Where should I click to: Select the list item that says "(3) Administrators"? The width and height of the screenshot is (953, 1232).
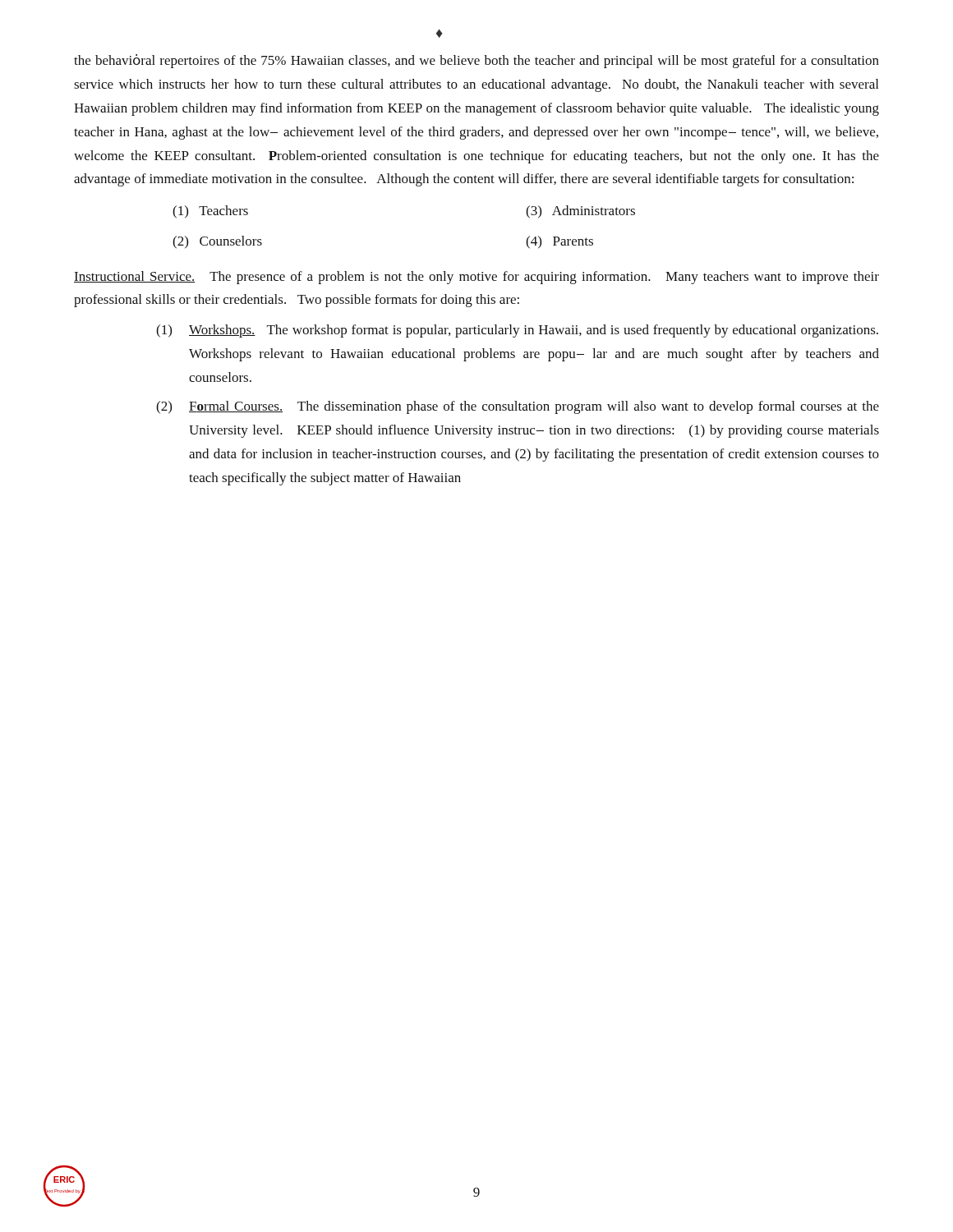[x=581, y=211]
